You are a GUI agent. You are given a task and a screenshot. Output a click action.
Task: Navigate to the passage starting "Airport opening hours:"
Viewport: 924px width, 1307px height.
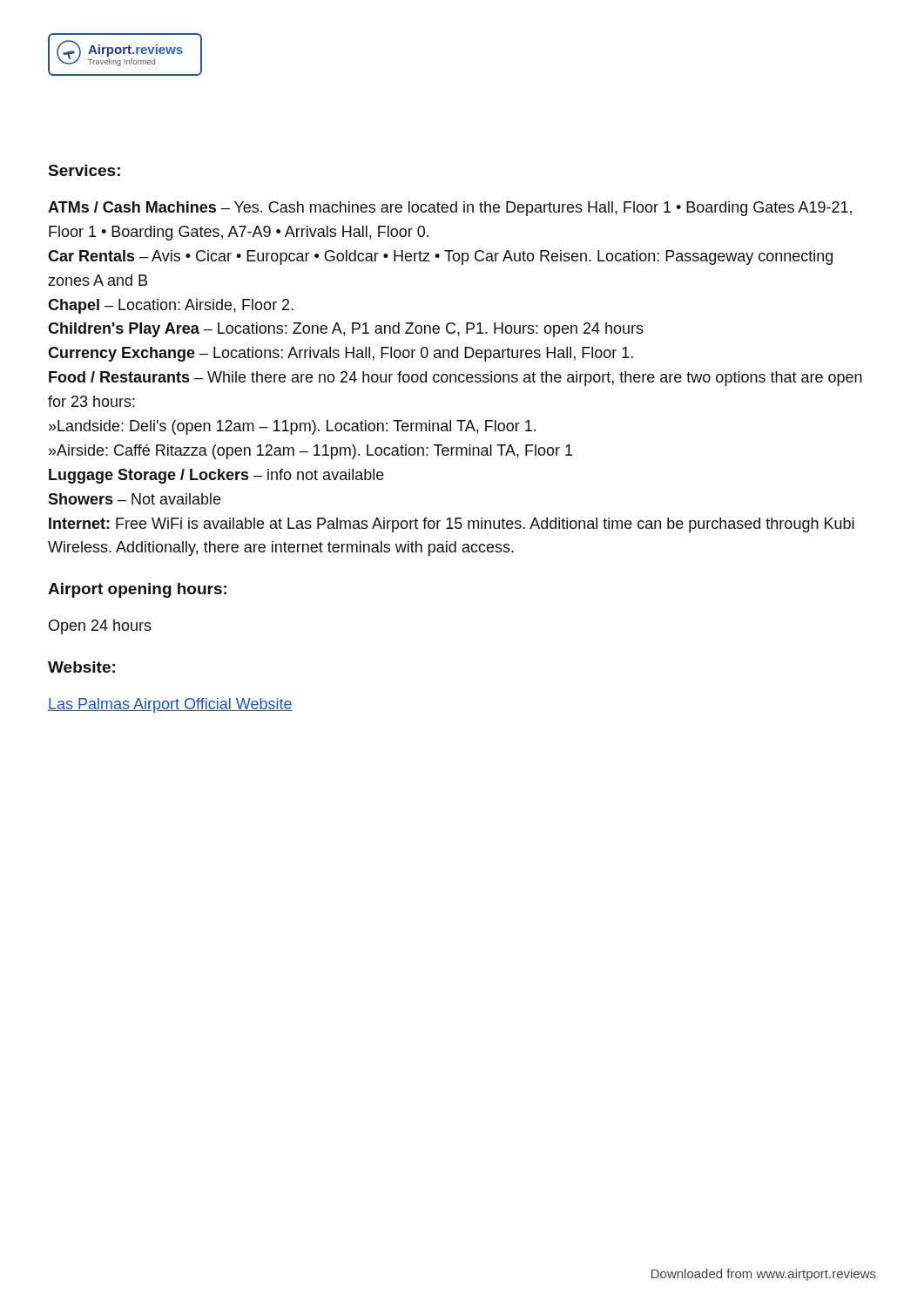pos(138,589)
